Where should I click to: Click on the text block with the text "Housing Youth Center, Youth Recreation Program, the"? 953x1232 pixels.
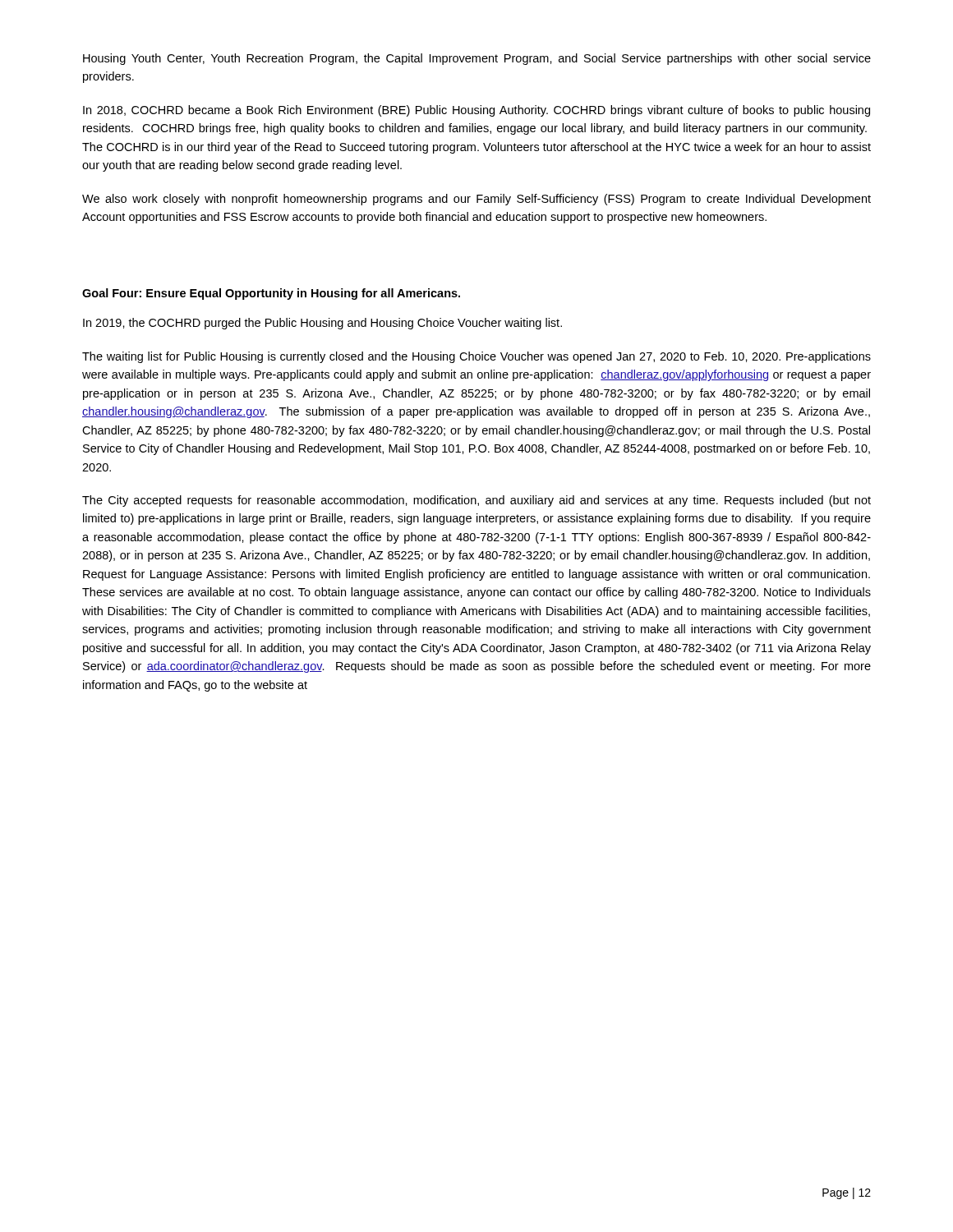[476, 68]
